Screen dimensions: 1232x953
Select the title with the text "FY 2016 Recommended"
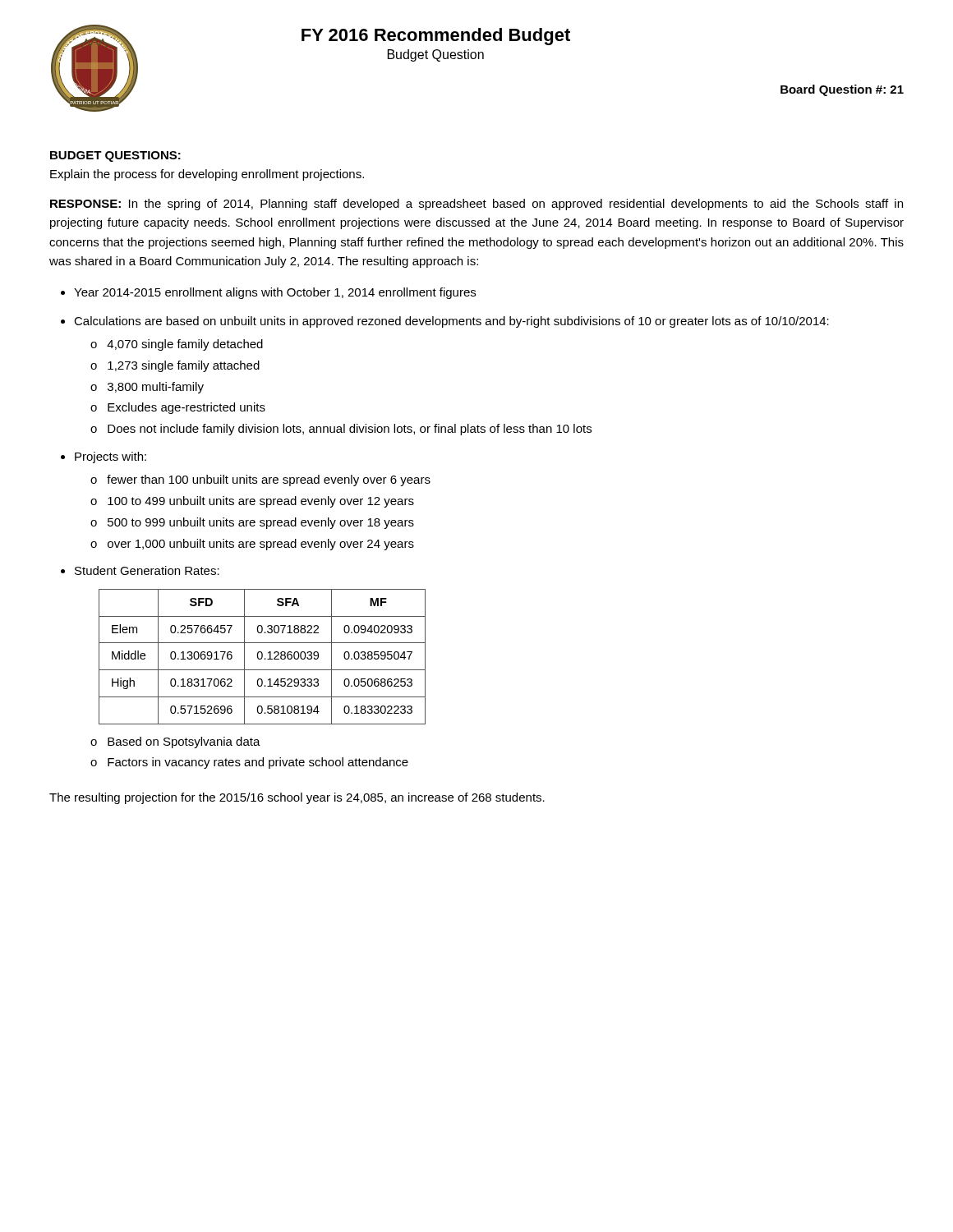click(435, 44)
